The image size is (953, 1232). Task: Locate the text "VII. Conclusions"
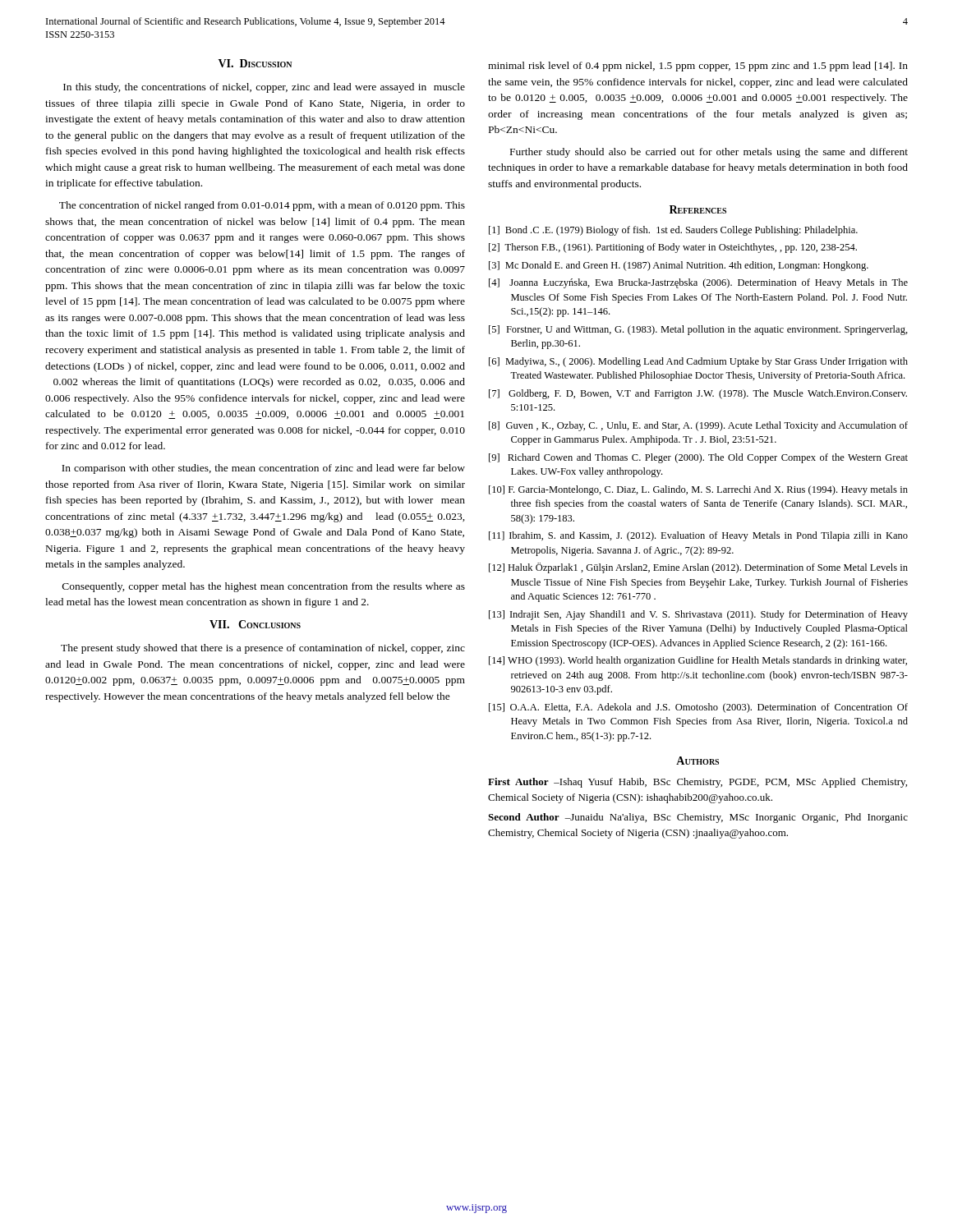(x=255, y=625)
